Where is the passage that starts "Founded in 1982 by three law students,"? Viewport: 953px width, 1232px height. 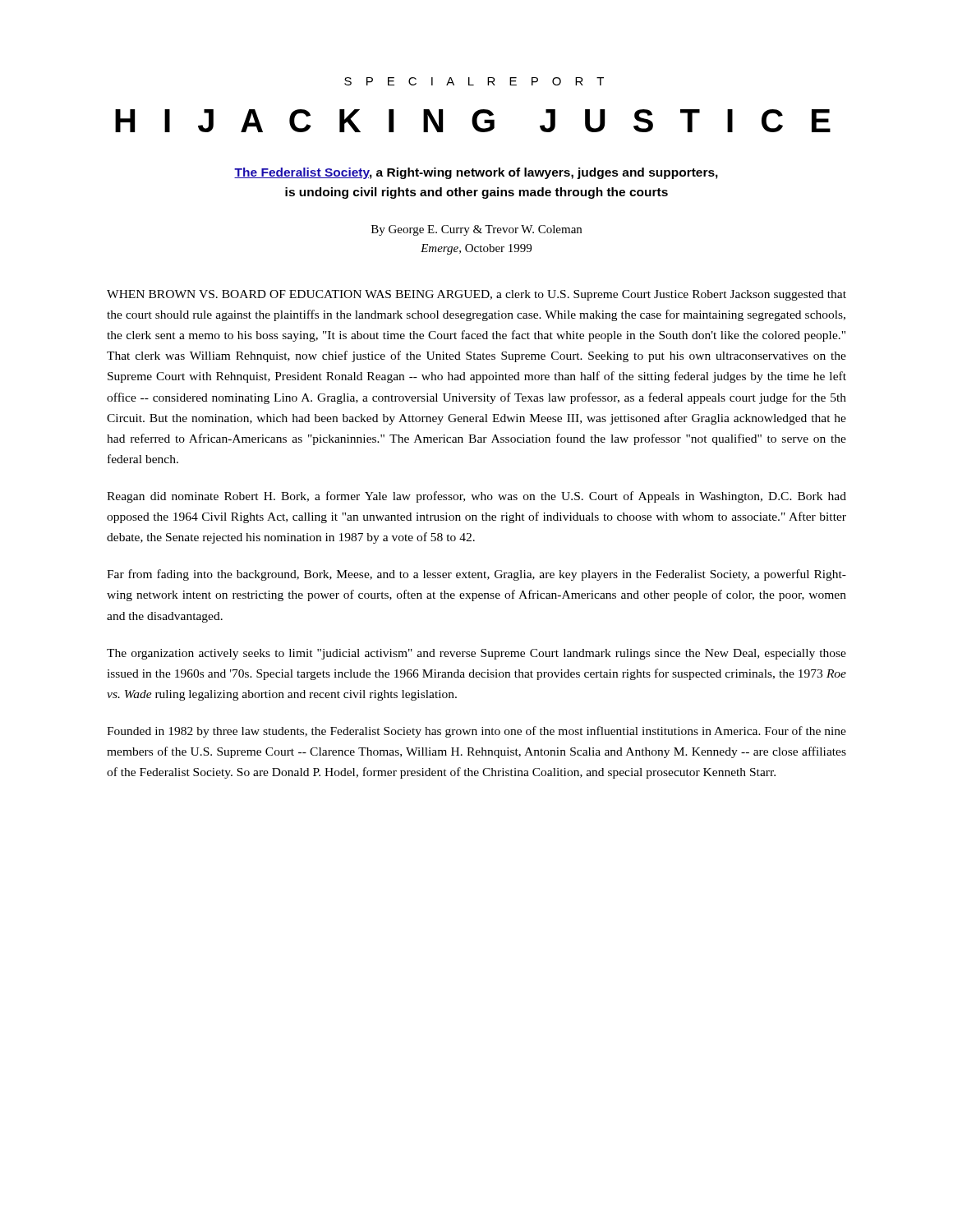[x=476, y=751]
